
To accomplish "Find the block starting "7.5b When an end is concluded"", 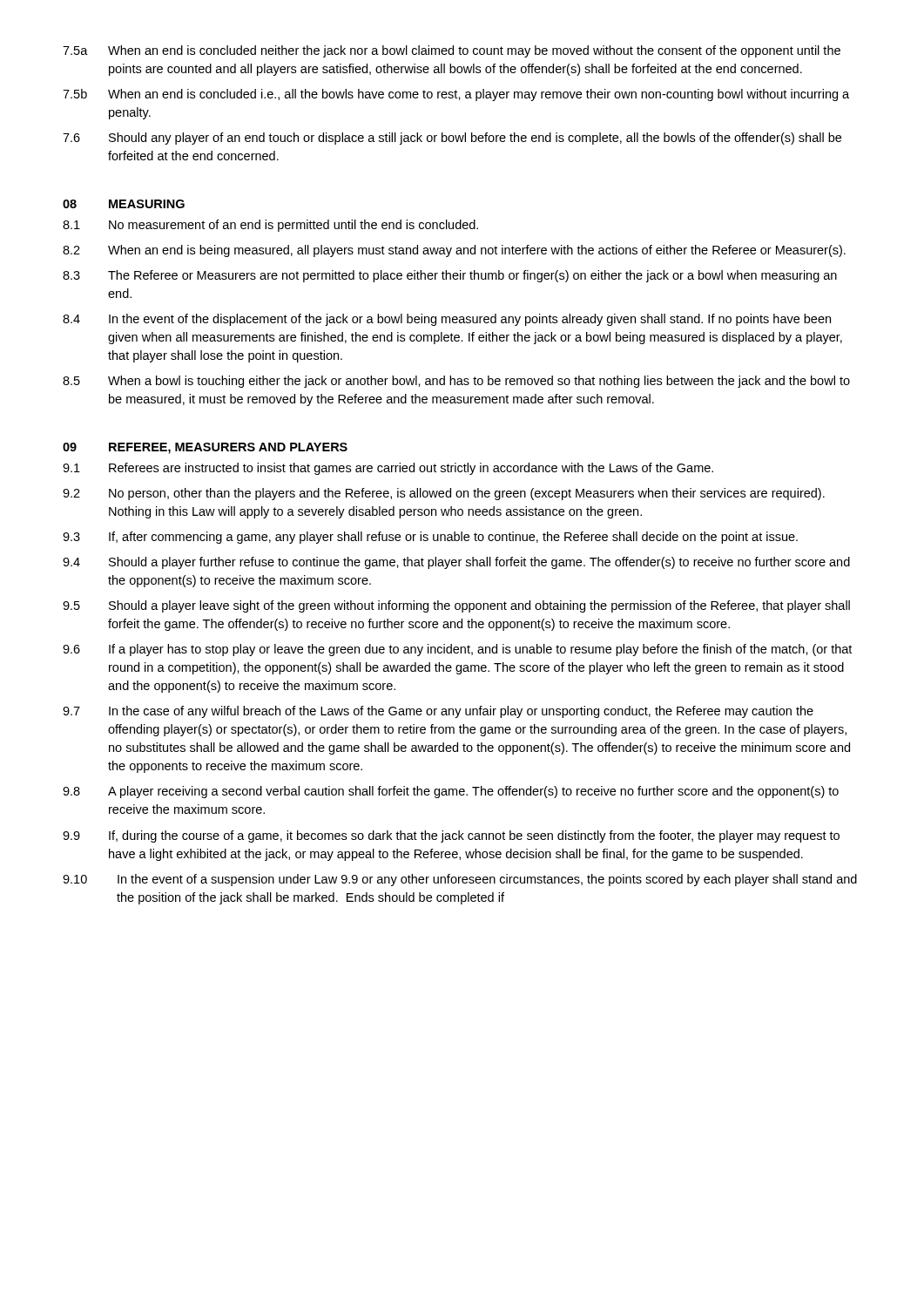I will click(462, 104).
